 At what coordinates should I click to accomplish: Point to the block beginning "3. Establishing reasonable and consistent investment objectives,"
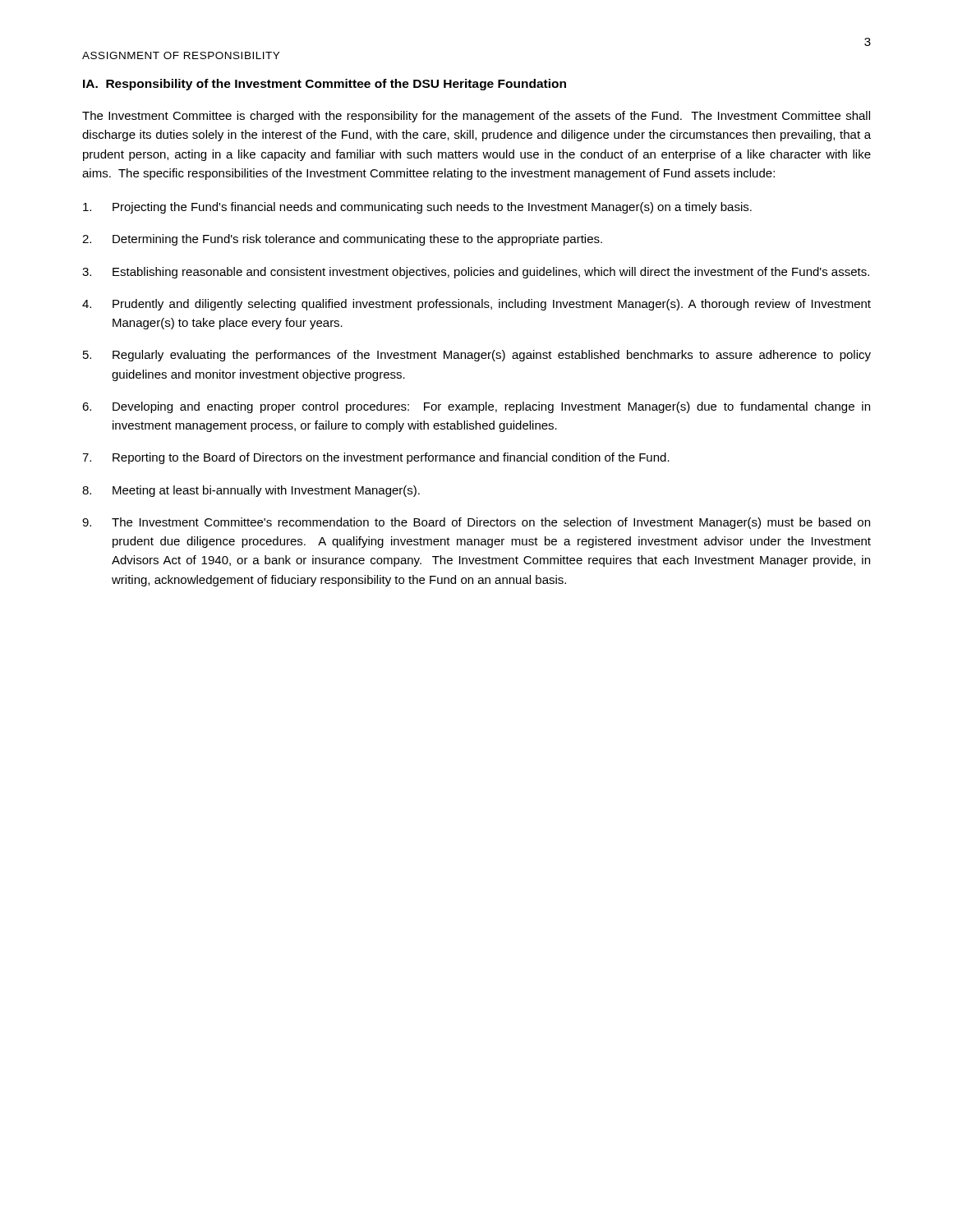[476, 271]
